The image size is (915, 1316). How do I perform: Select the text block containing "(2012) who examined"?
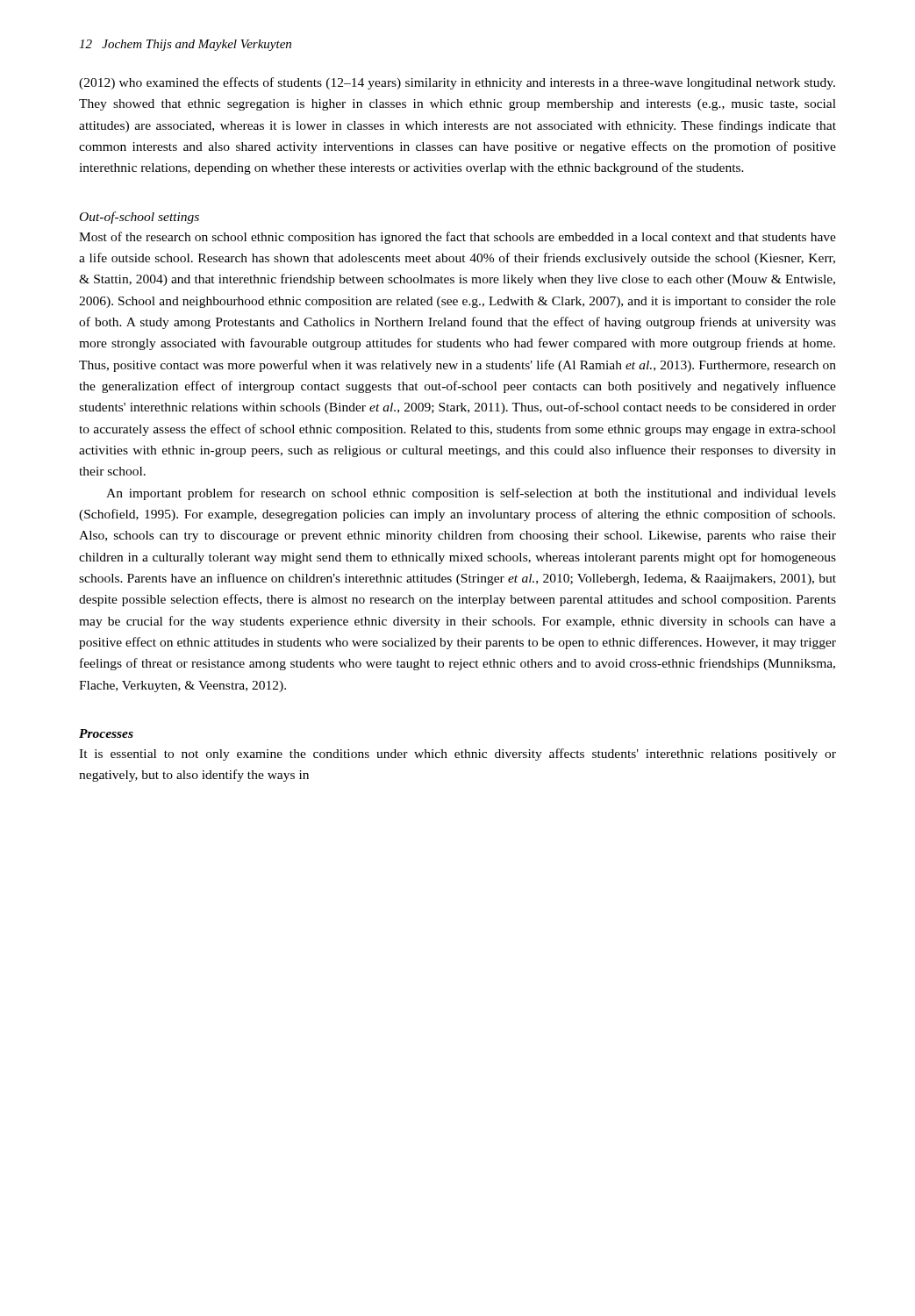click(x=458, y=125)
